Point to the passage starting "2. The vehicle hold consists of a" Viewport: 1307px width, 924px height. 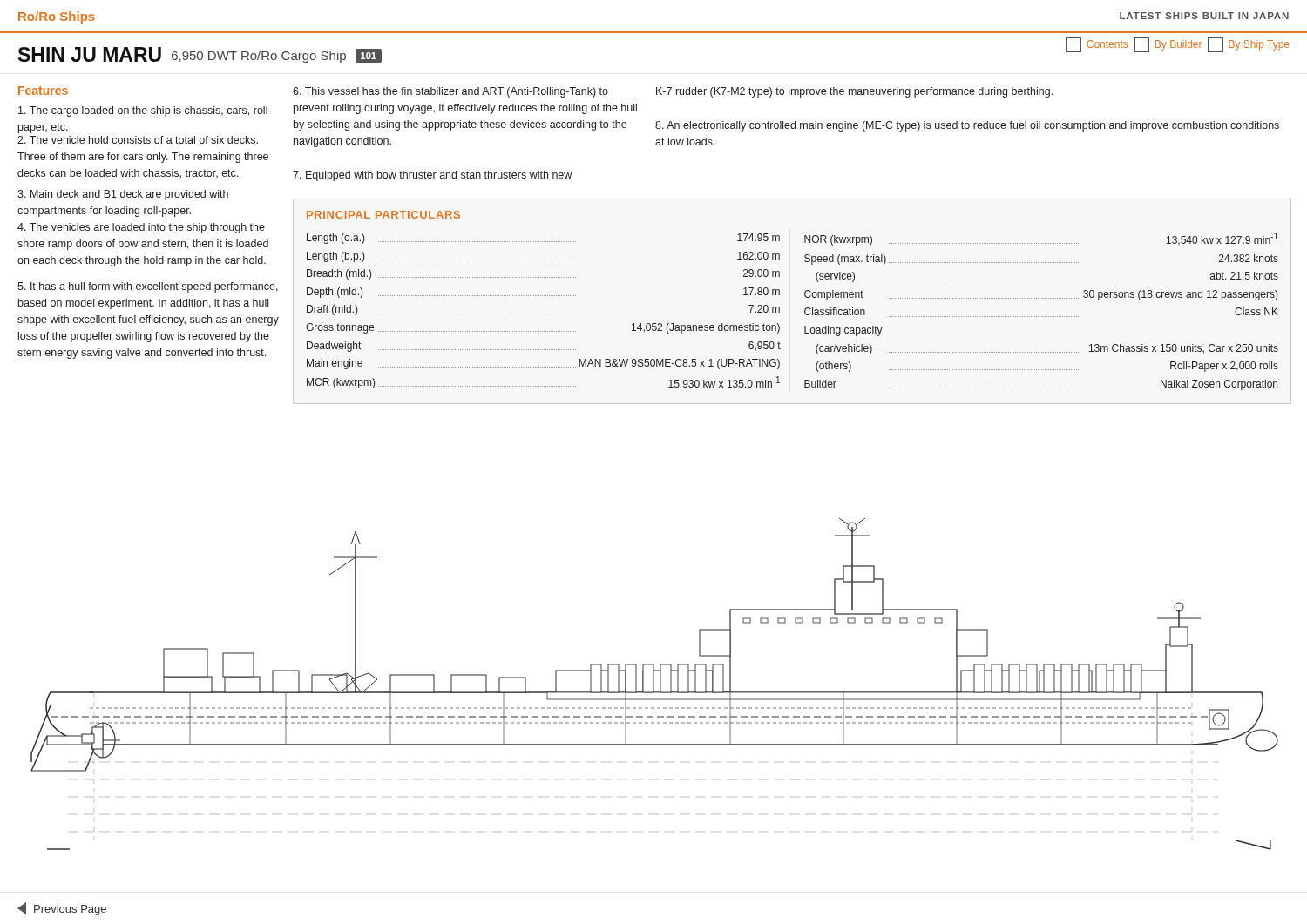[x=143, y=157]
